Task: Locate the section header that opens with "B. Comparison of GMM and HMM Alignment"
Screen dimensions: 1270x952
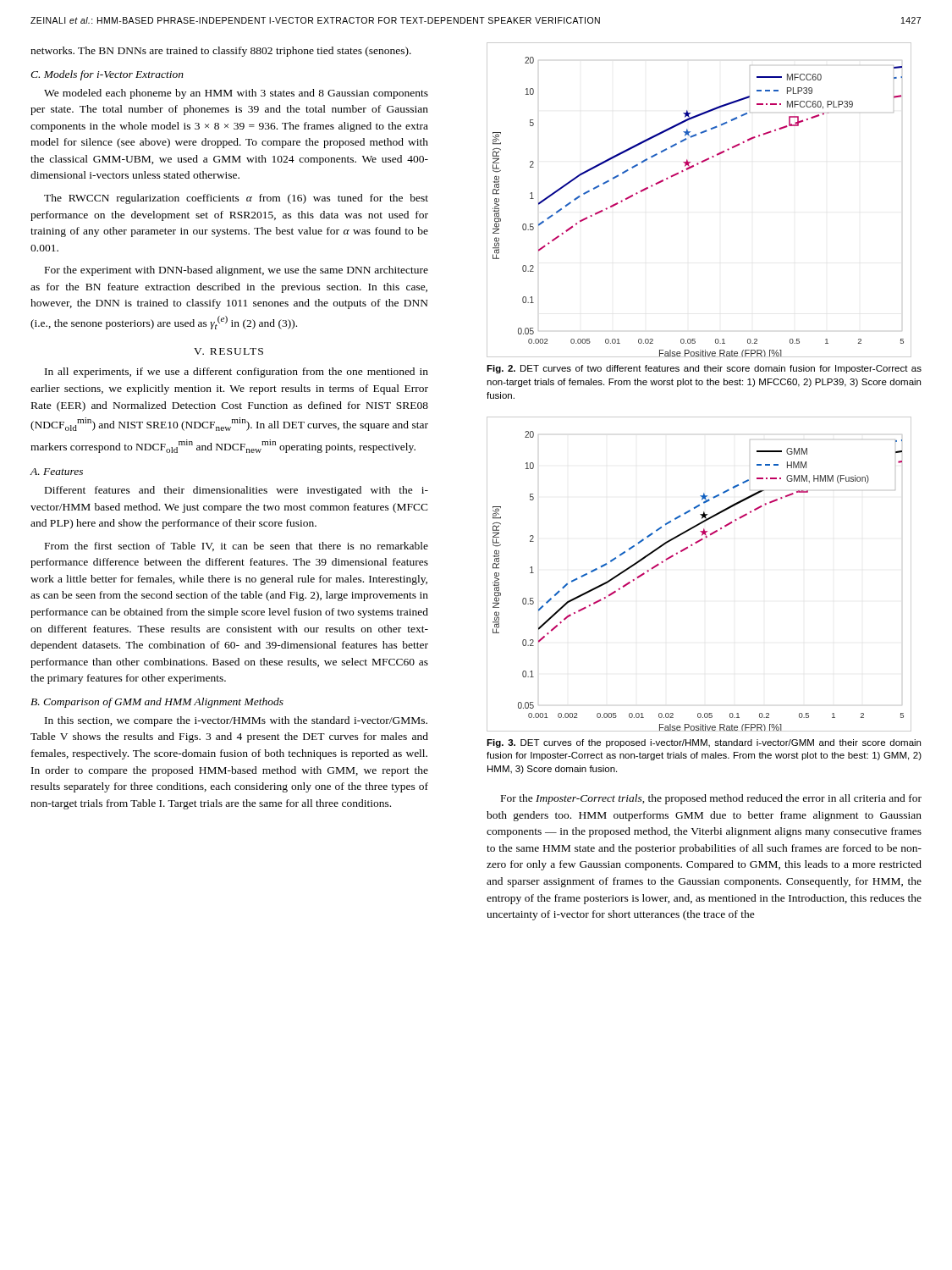Action: [157, 701]
